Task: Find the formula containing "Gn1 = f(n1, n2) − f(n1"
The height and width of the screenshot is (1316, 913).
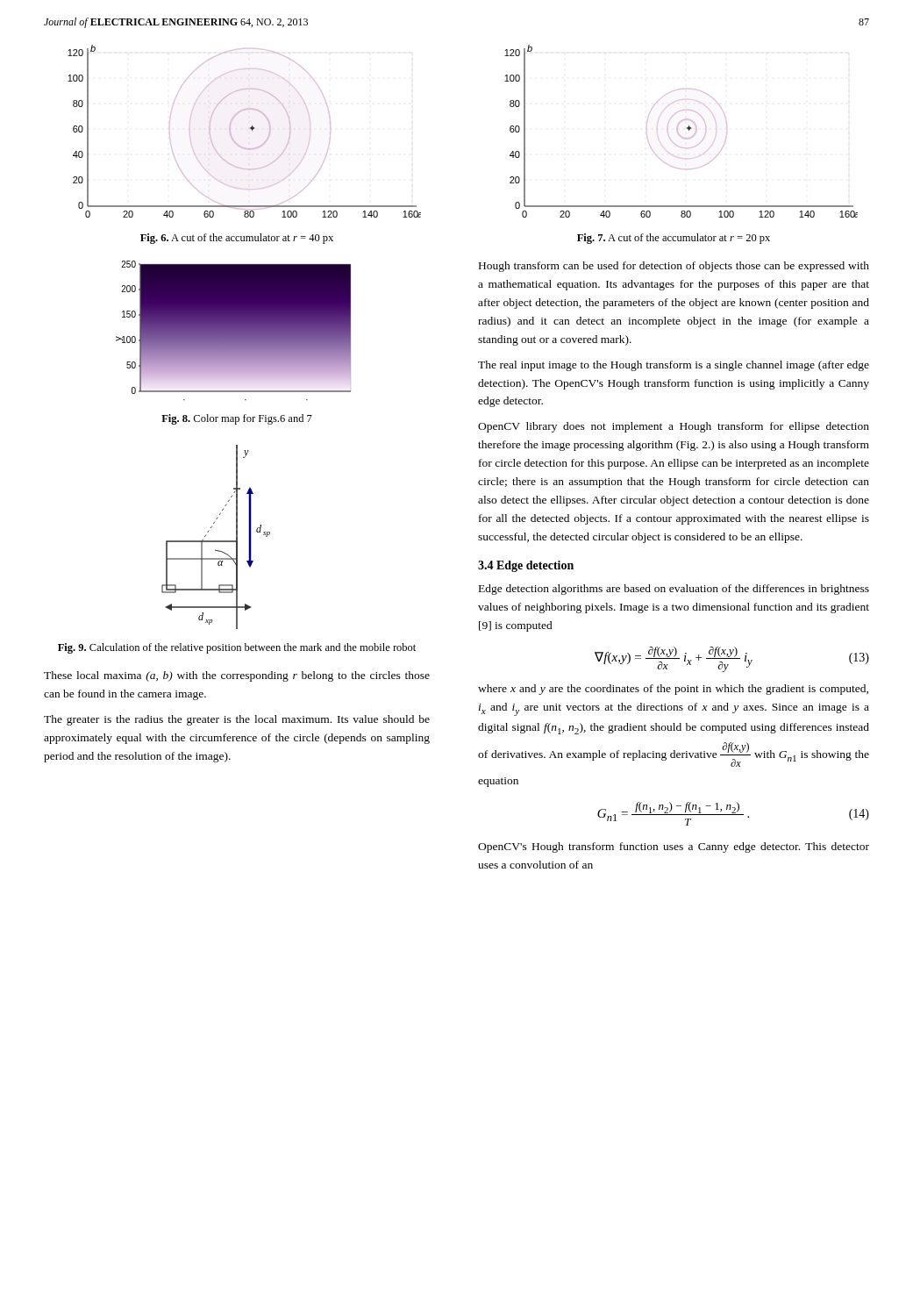Action: pyautogui.click(x=733, y=814)
